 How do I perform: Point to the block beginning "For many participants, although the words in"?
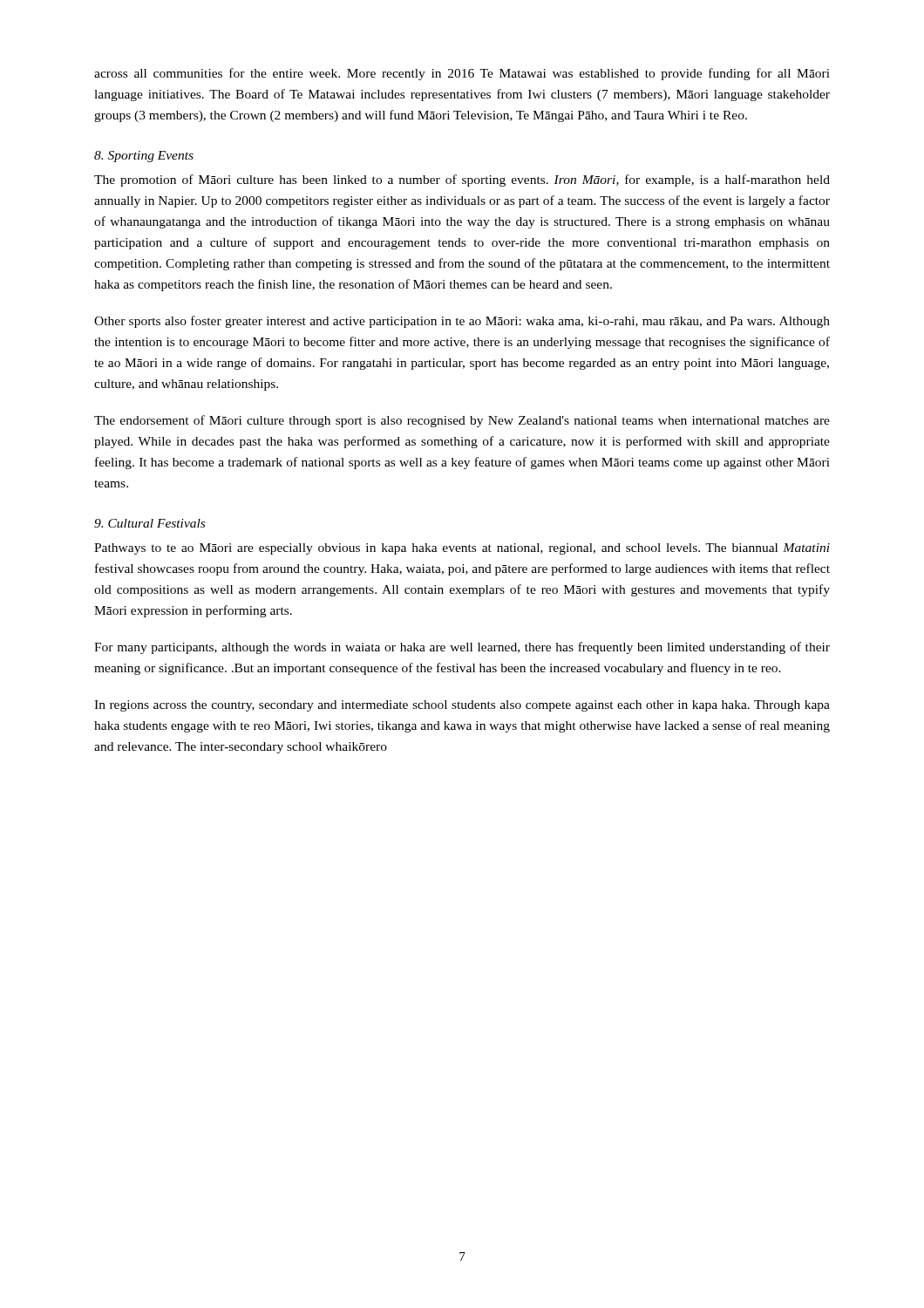click(x=462, y=657)
